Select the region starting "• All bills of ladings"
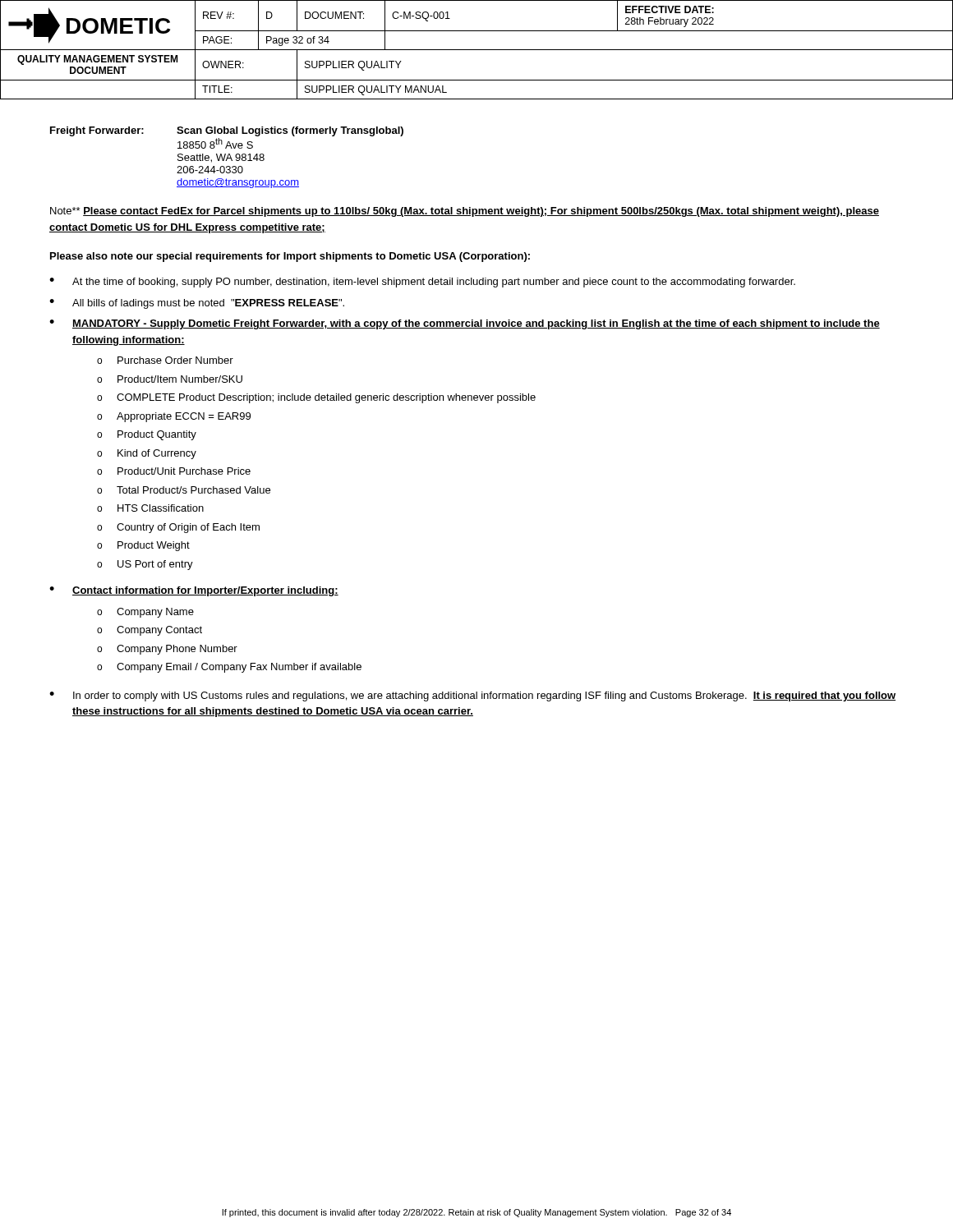 tap(197, 304)
